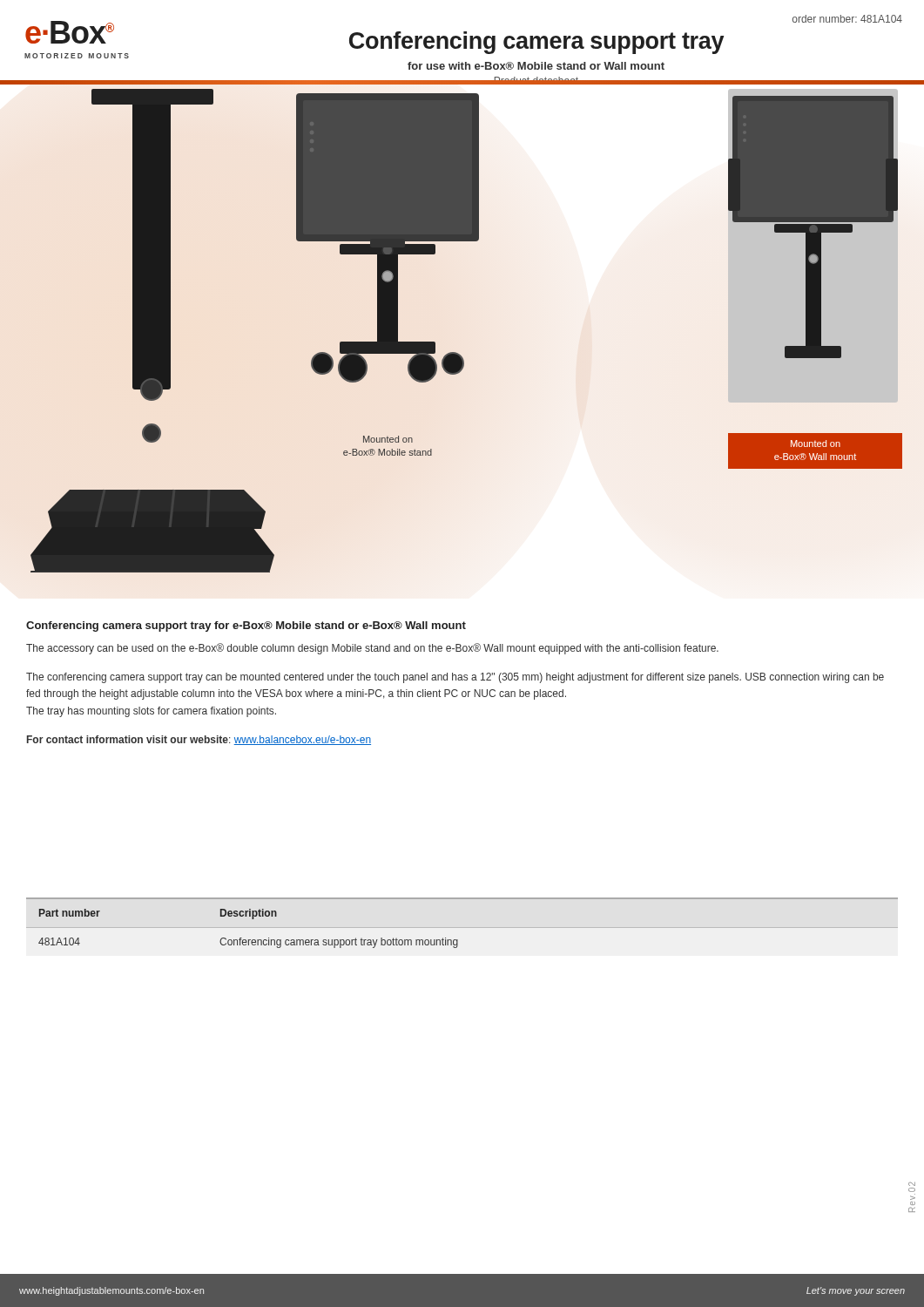Screen dimensions: 1307x924
Task: Where is the section header that starts "Conferencing camera support tray for"?
Action: (246, 625)
